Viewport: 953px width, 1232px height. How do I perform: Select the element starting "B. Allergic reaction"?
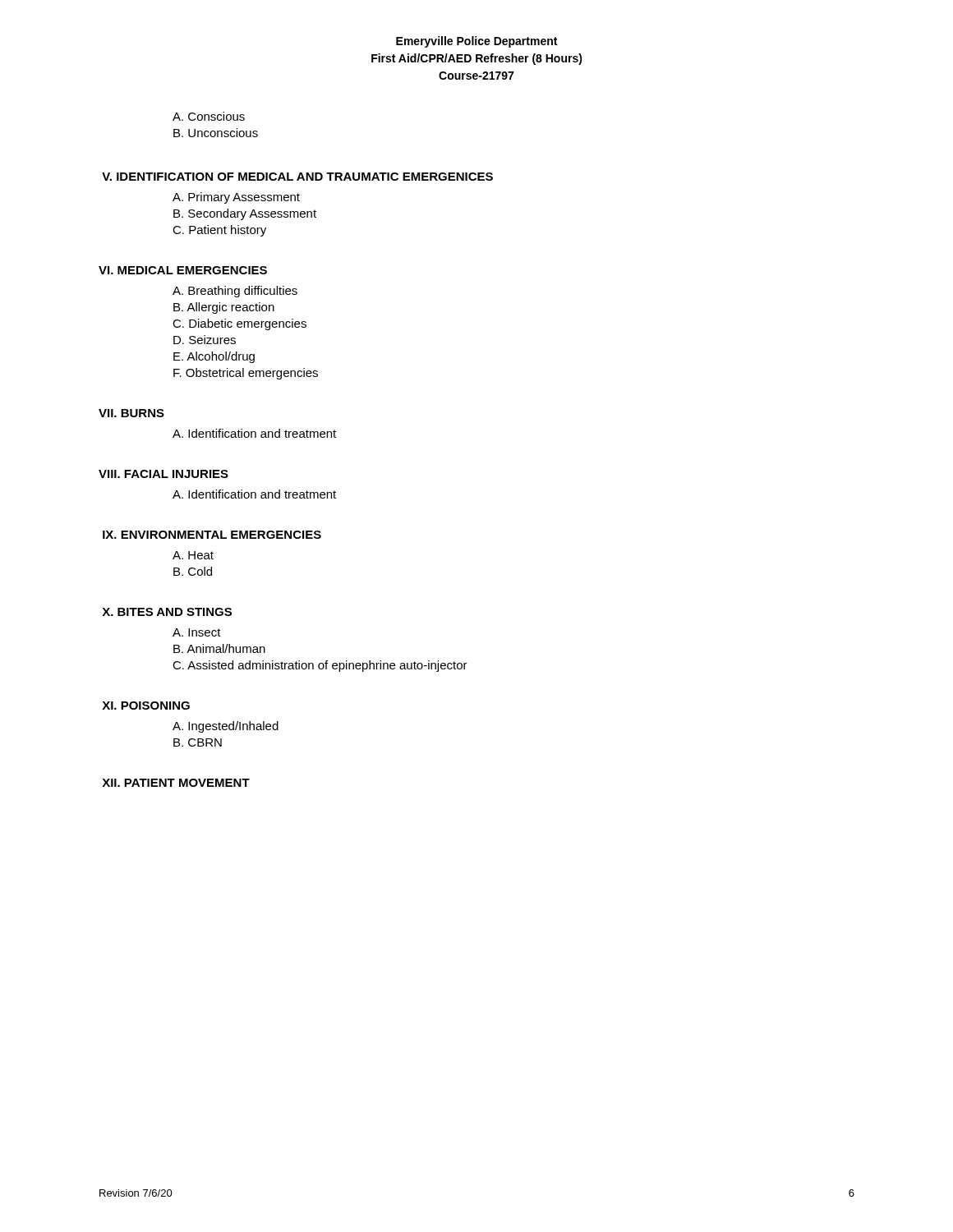pyautogui.click(x=224, y=307)
